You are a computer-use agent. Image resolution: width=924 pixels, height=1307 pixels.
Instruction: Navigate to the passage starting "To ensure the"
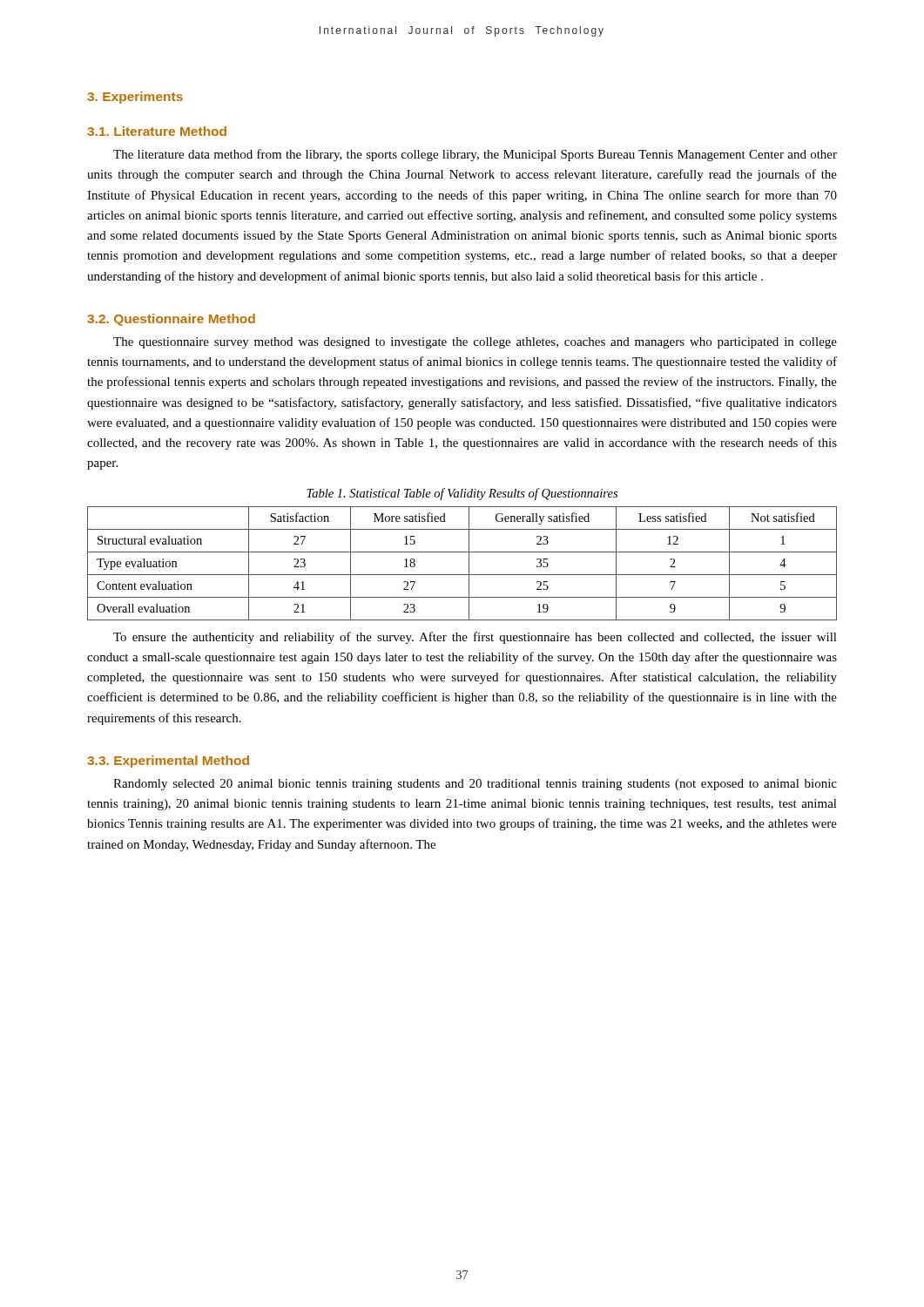[462, 677]
